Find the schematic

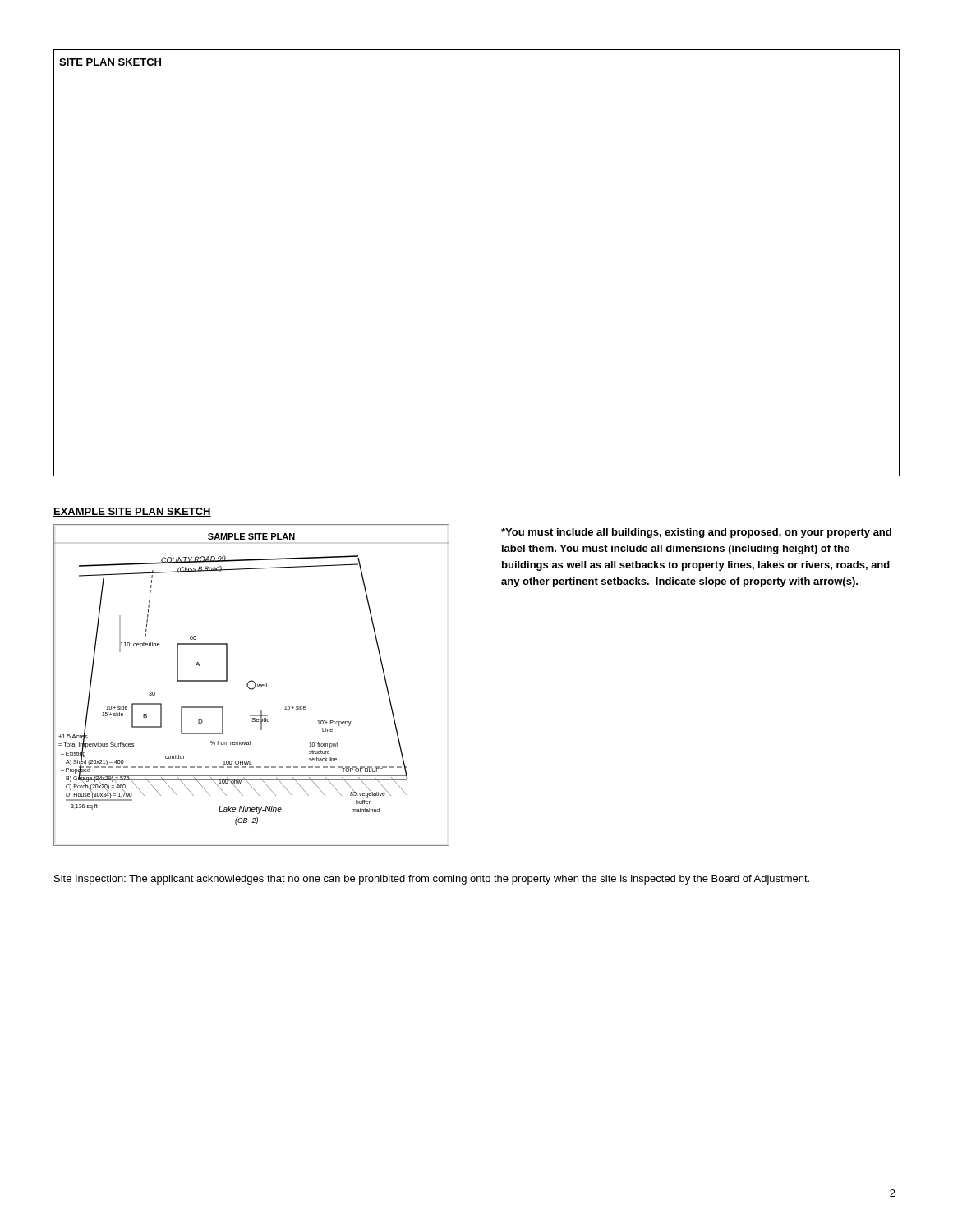(x=251, y=684)
